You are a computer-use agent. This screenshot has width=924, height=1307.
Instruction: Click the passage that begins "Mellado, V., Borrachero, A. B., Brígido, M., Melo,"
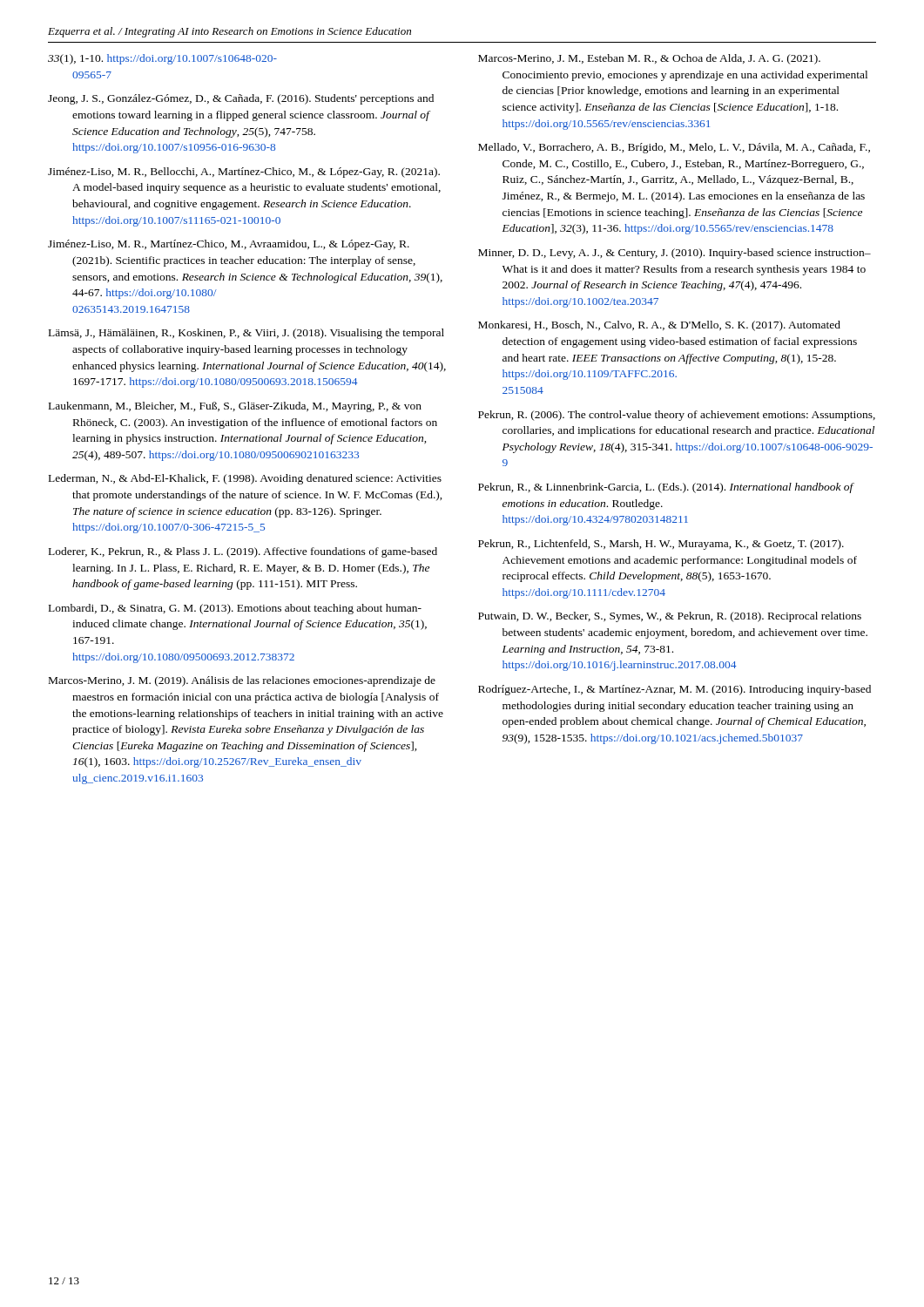677,188
